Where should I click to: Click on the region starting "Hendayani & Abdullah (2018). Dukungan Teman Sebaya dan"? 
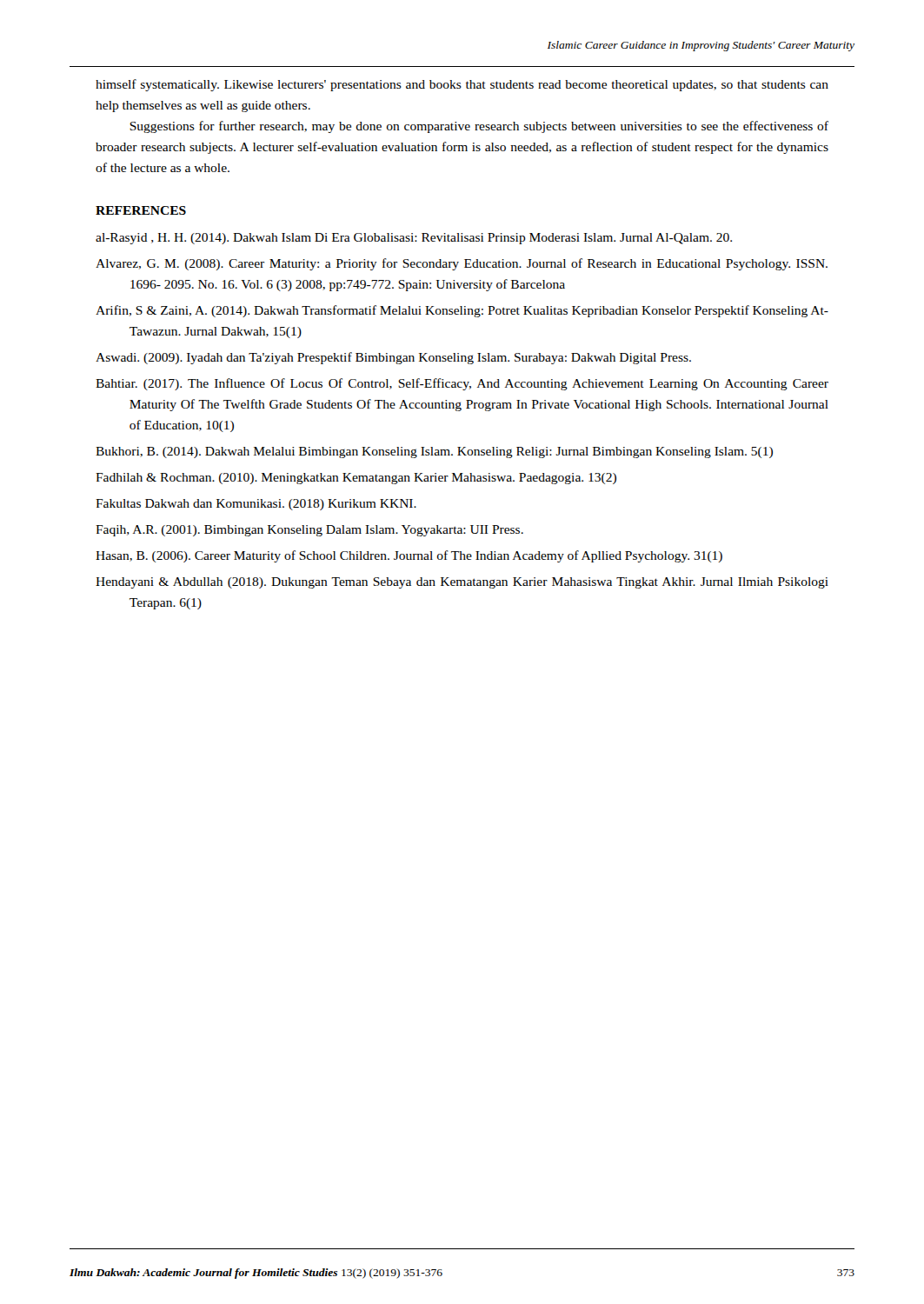pyautogui.click(x=462, y=592)
